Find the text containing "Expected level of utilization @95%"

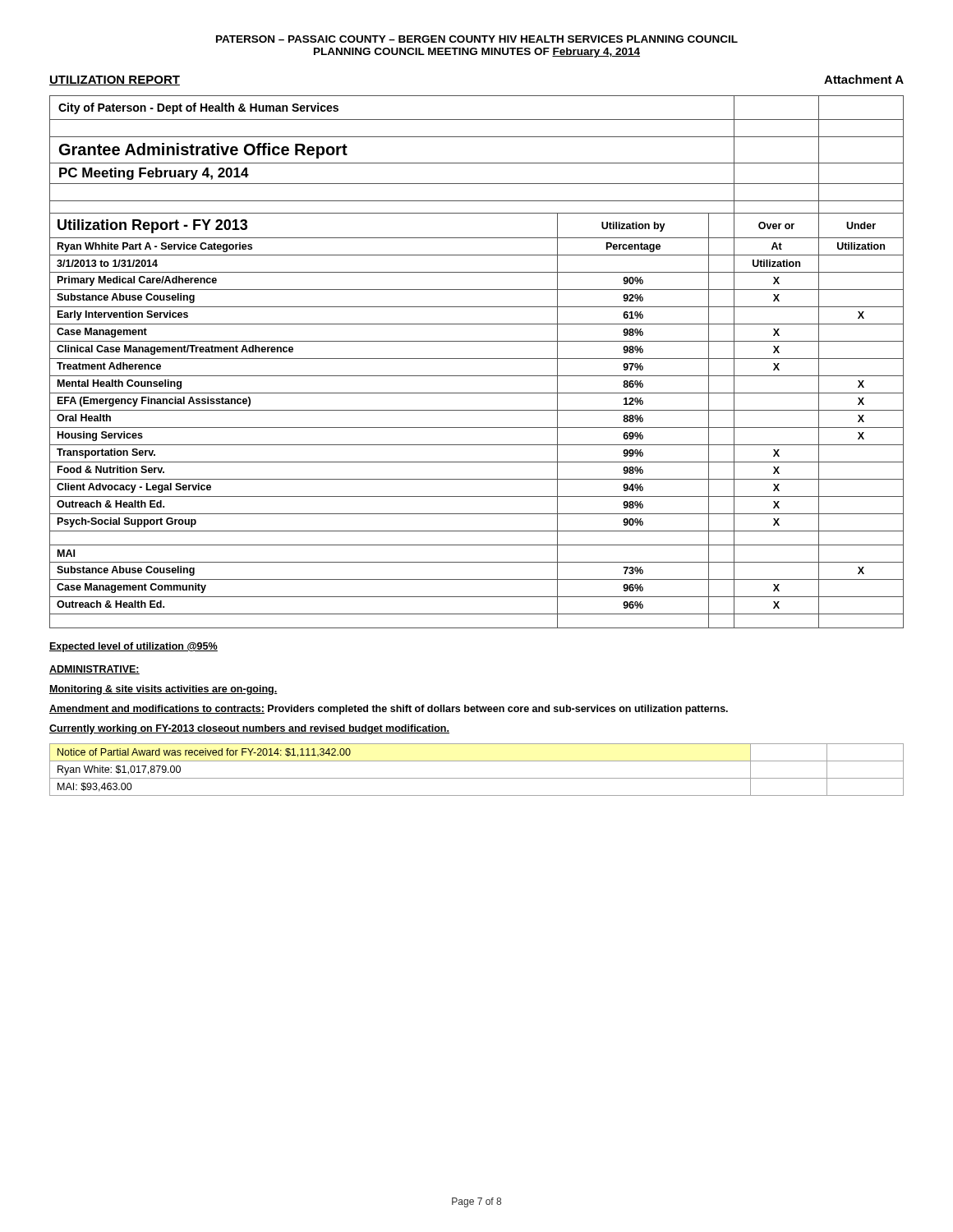(x=133, y=646)
